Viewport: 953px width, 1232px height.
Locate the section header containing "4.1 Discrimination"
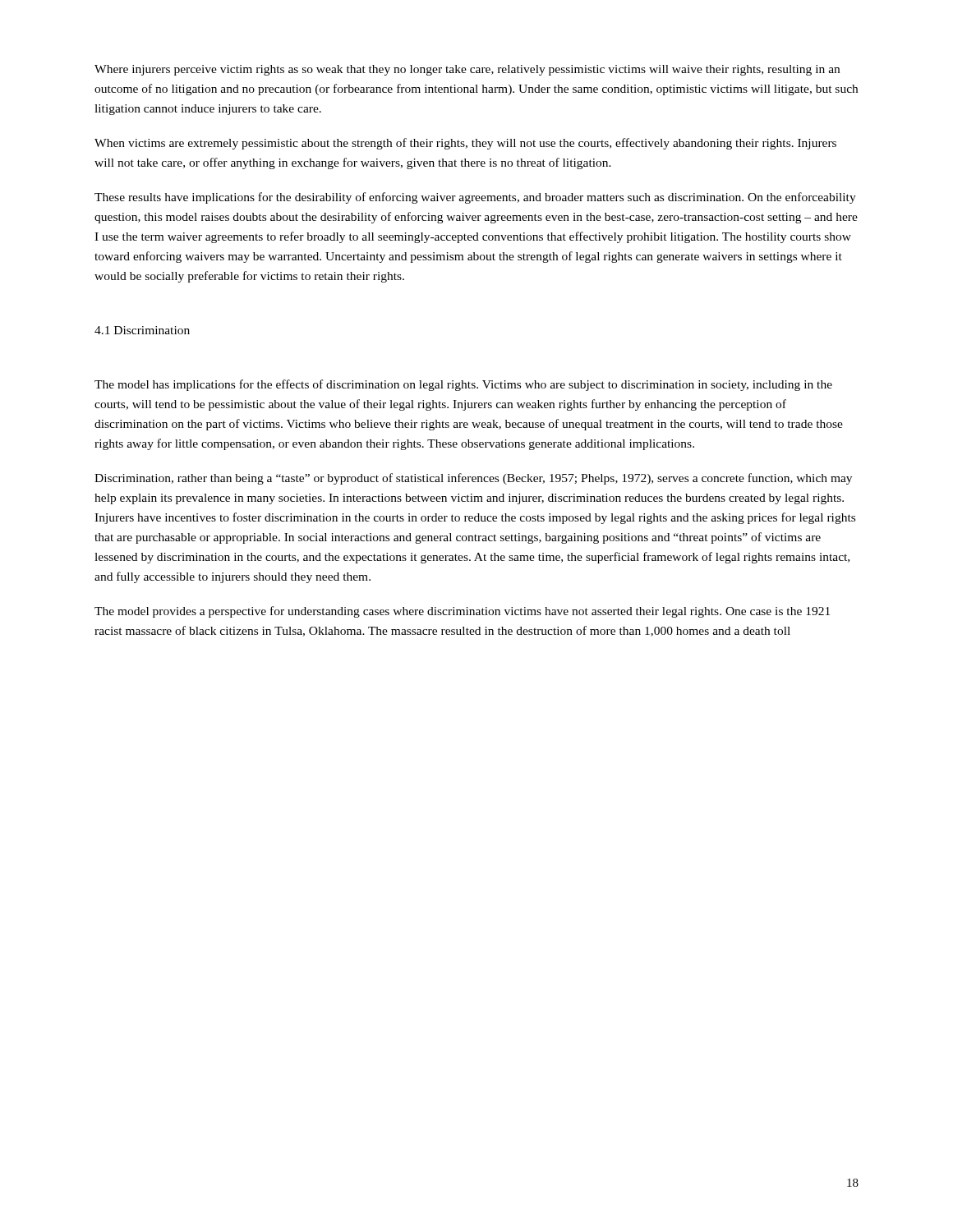click(x=142, y=330)
